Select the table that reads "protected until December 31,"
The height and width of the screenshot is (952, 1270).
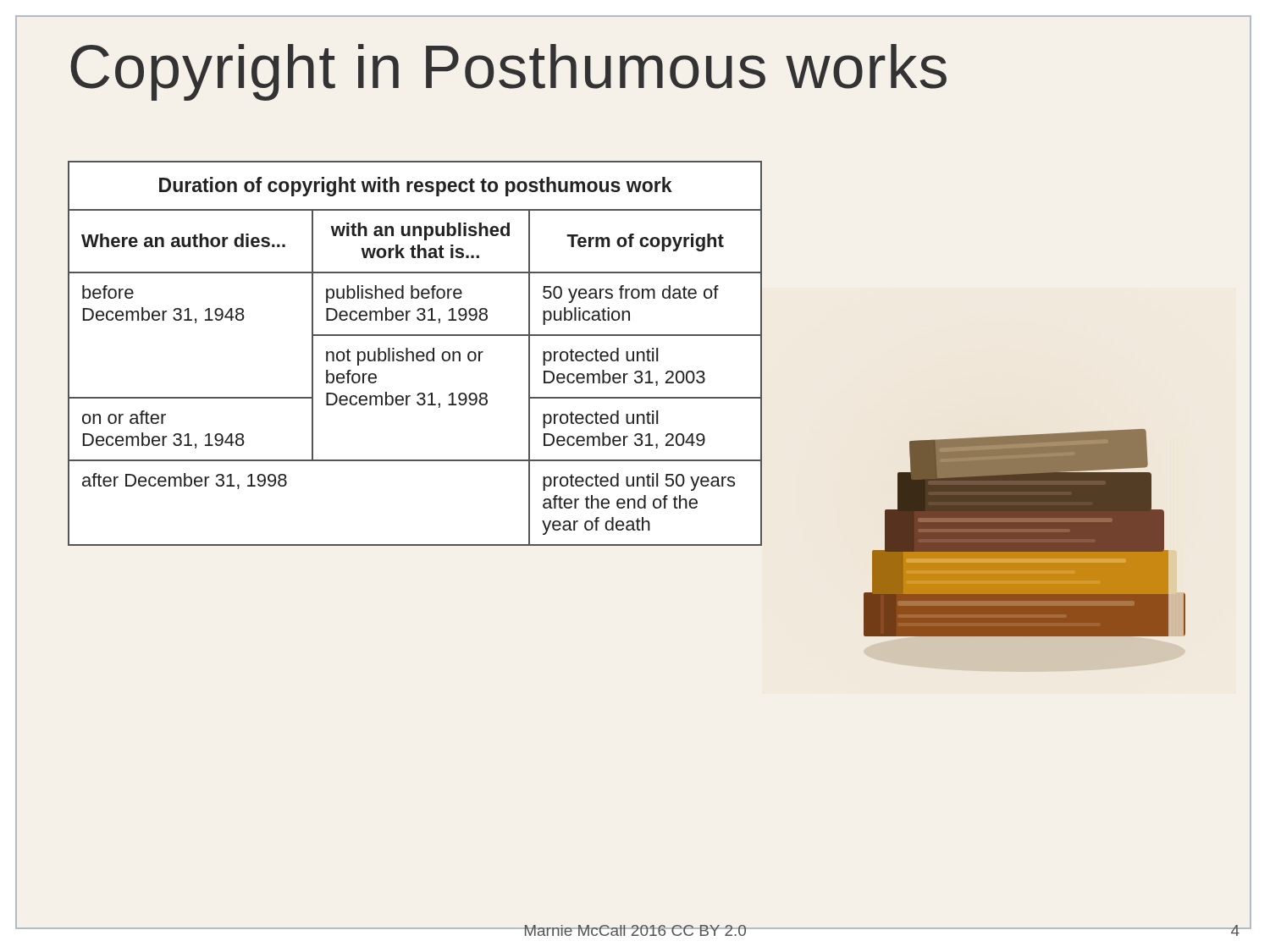point(419,353)
